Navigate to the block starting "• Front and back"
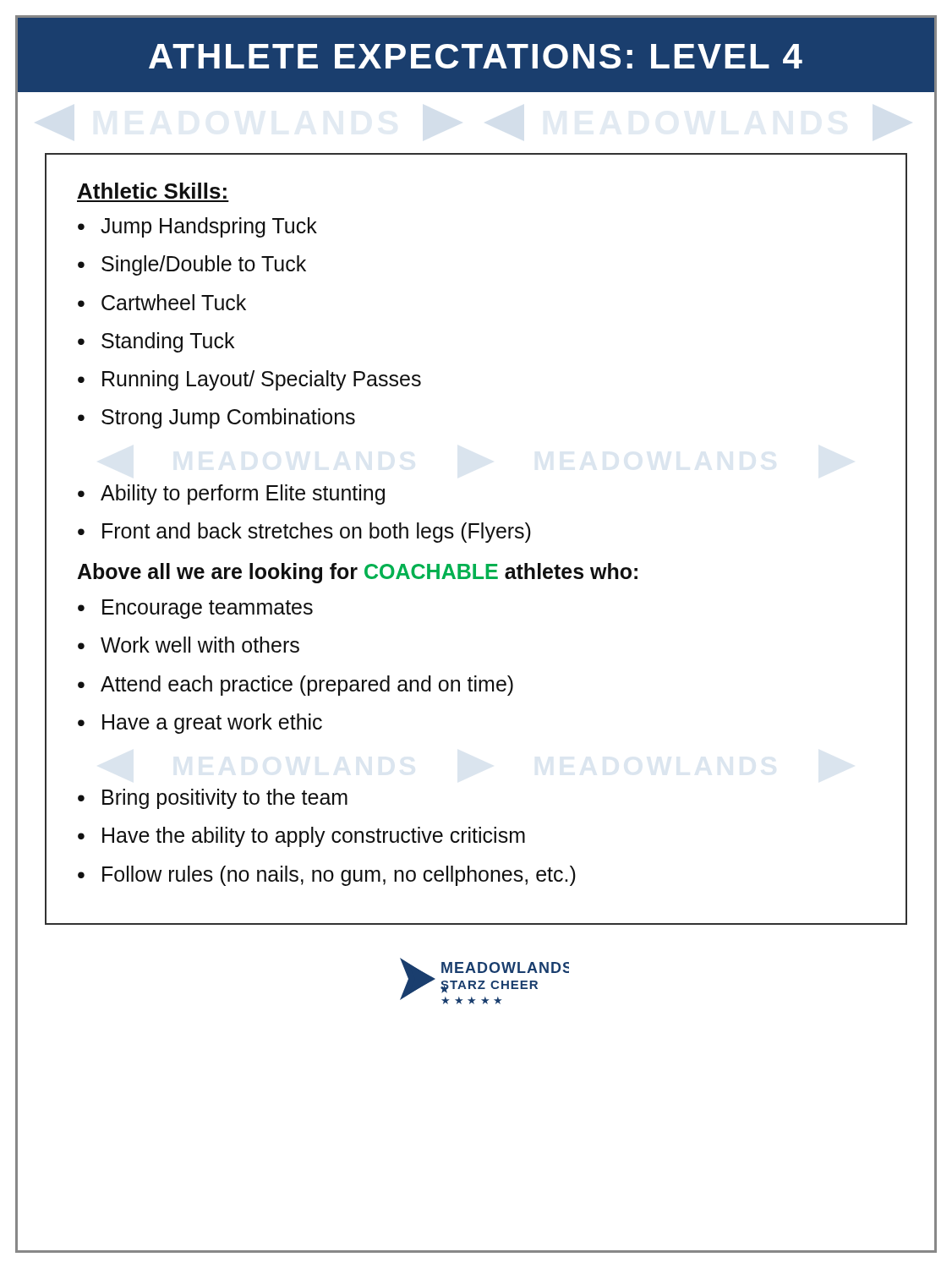 476,531
